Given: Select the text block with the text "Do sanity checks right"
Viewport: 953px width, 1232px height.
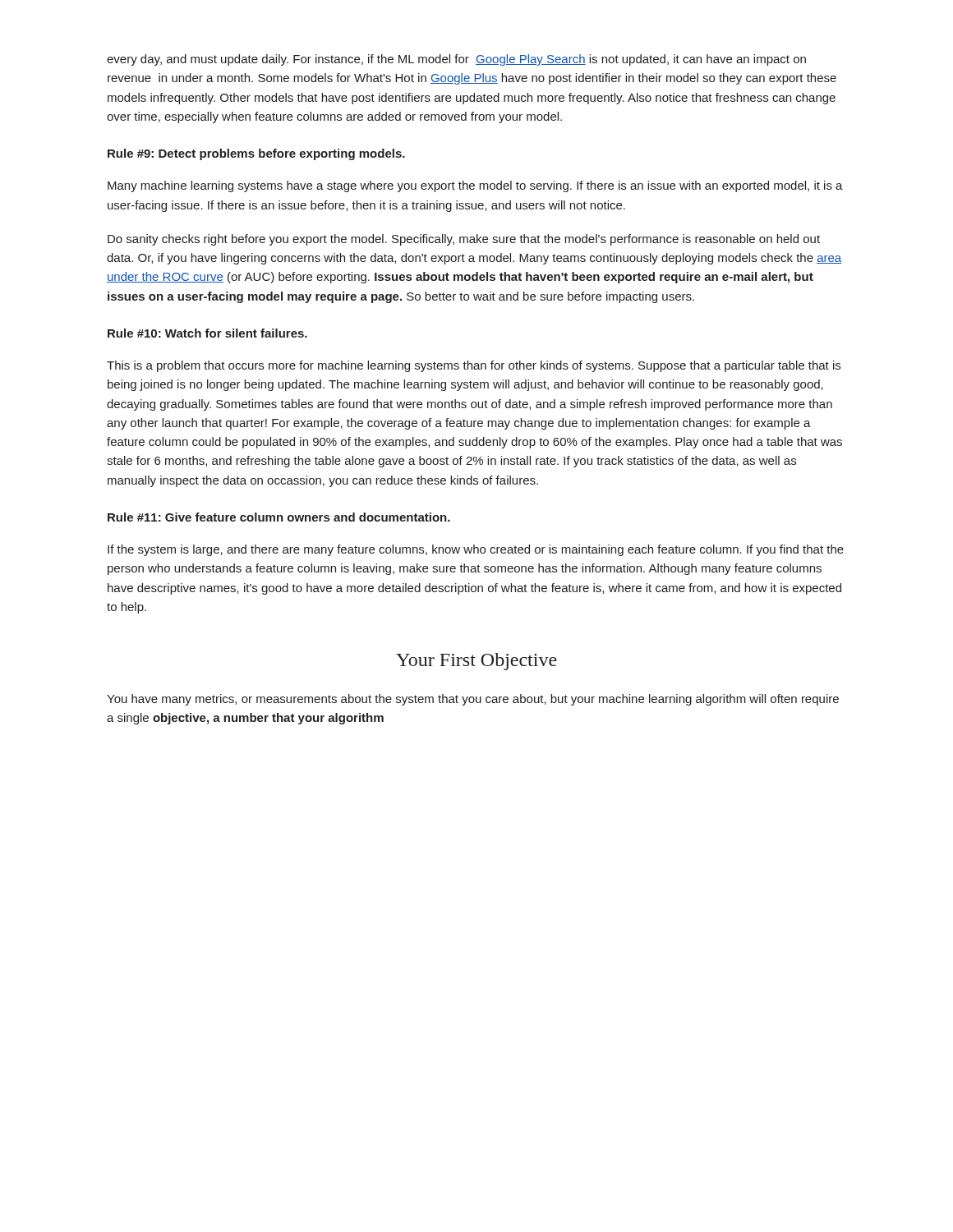Looking at the screenshot, I should (x=476, y=267).
